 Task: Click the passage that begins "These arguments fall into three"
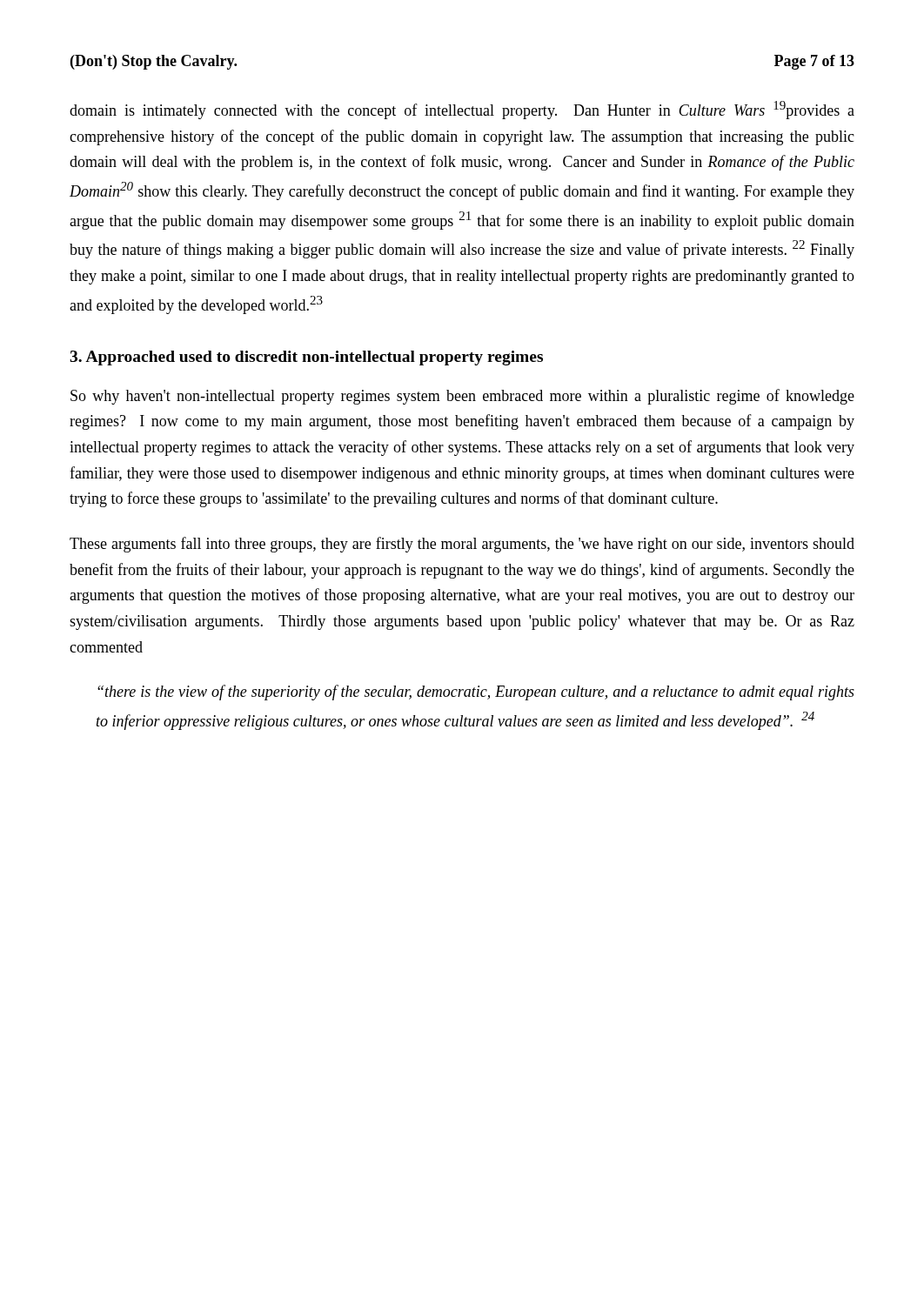point(462,595)
